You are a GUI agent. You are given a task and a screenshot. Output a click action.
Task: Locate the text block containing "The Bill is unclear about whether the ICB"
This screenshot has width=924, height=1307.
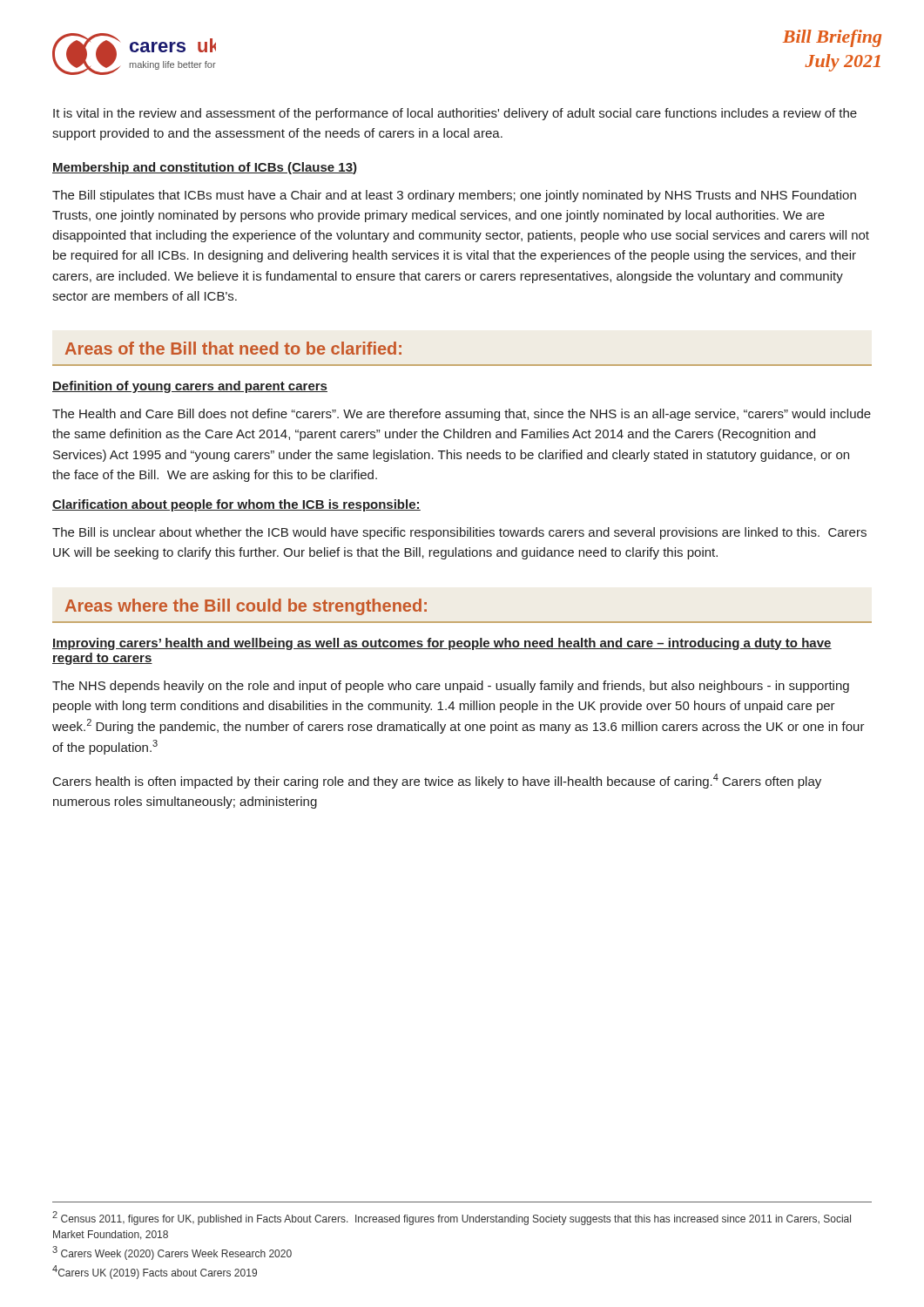(460, 542)
